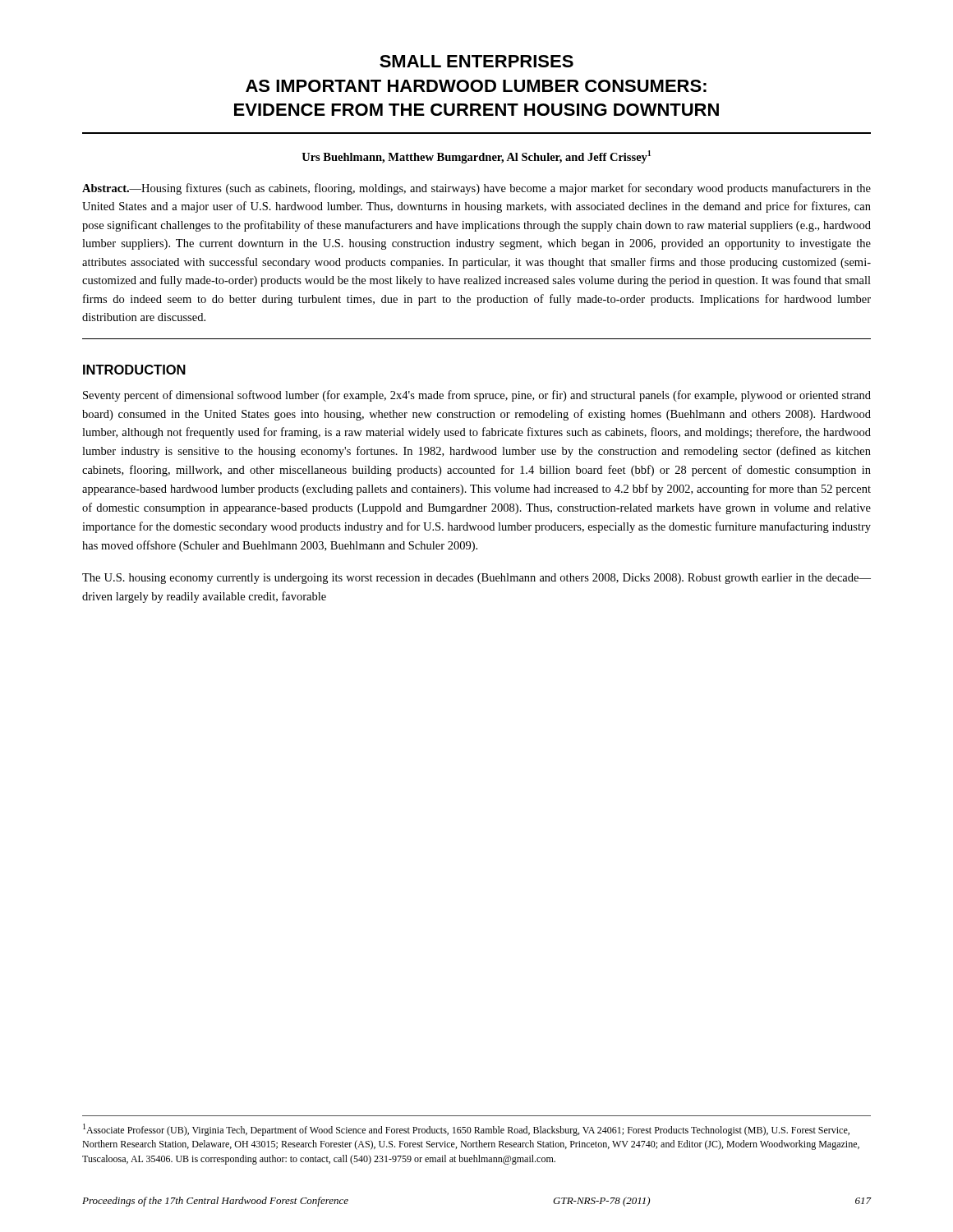The image size is (953, 1232).
Task: Locate the text block that reads "Abstract.—Housing fixtures (such"
Action: pyautogui.click(x=476, y=253)
